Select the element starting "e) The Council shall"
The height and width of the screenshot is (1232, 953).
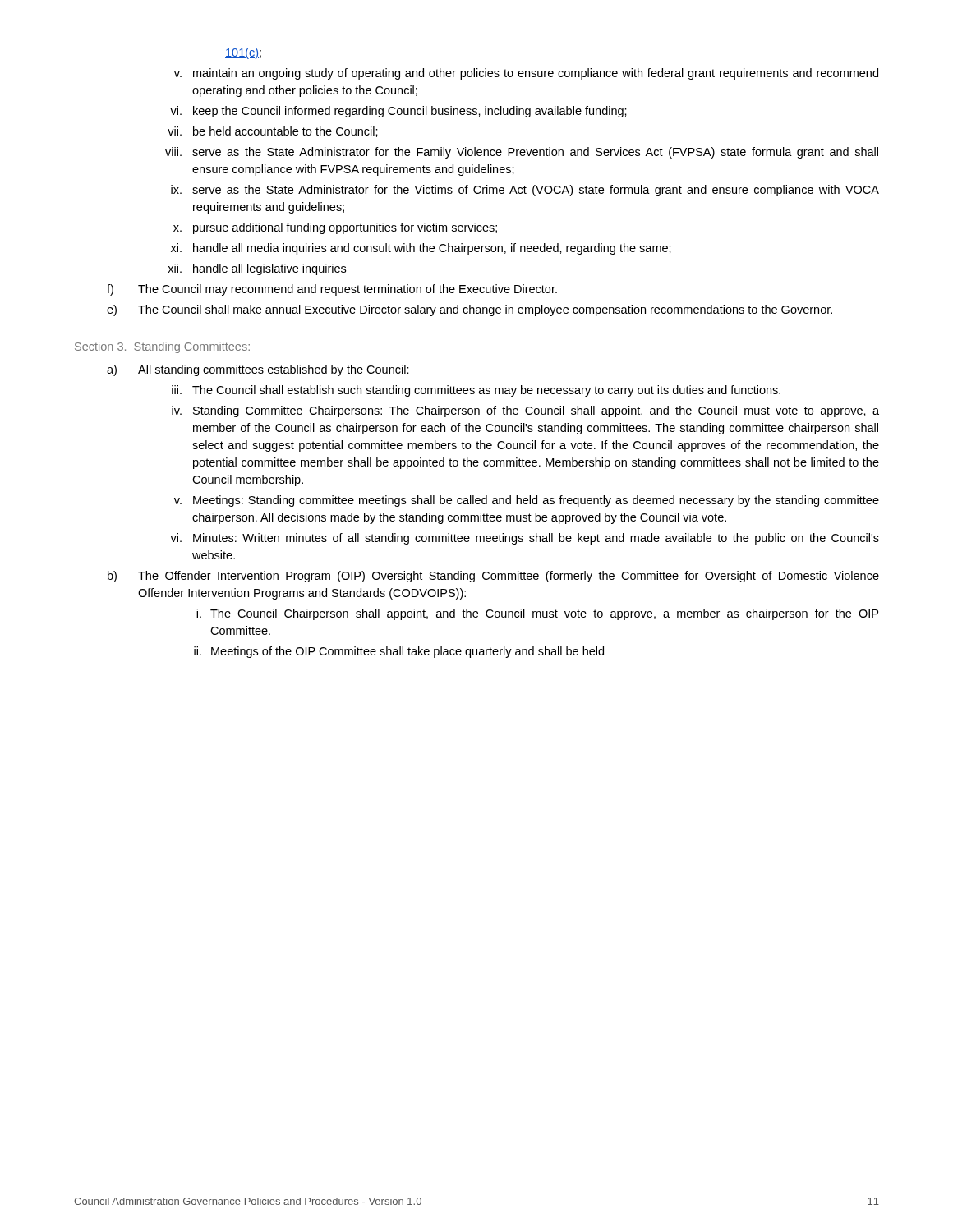tap(493, 310)
